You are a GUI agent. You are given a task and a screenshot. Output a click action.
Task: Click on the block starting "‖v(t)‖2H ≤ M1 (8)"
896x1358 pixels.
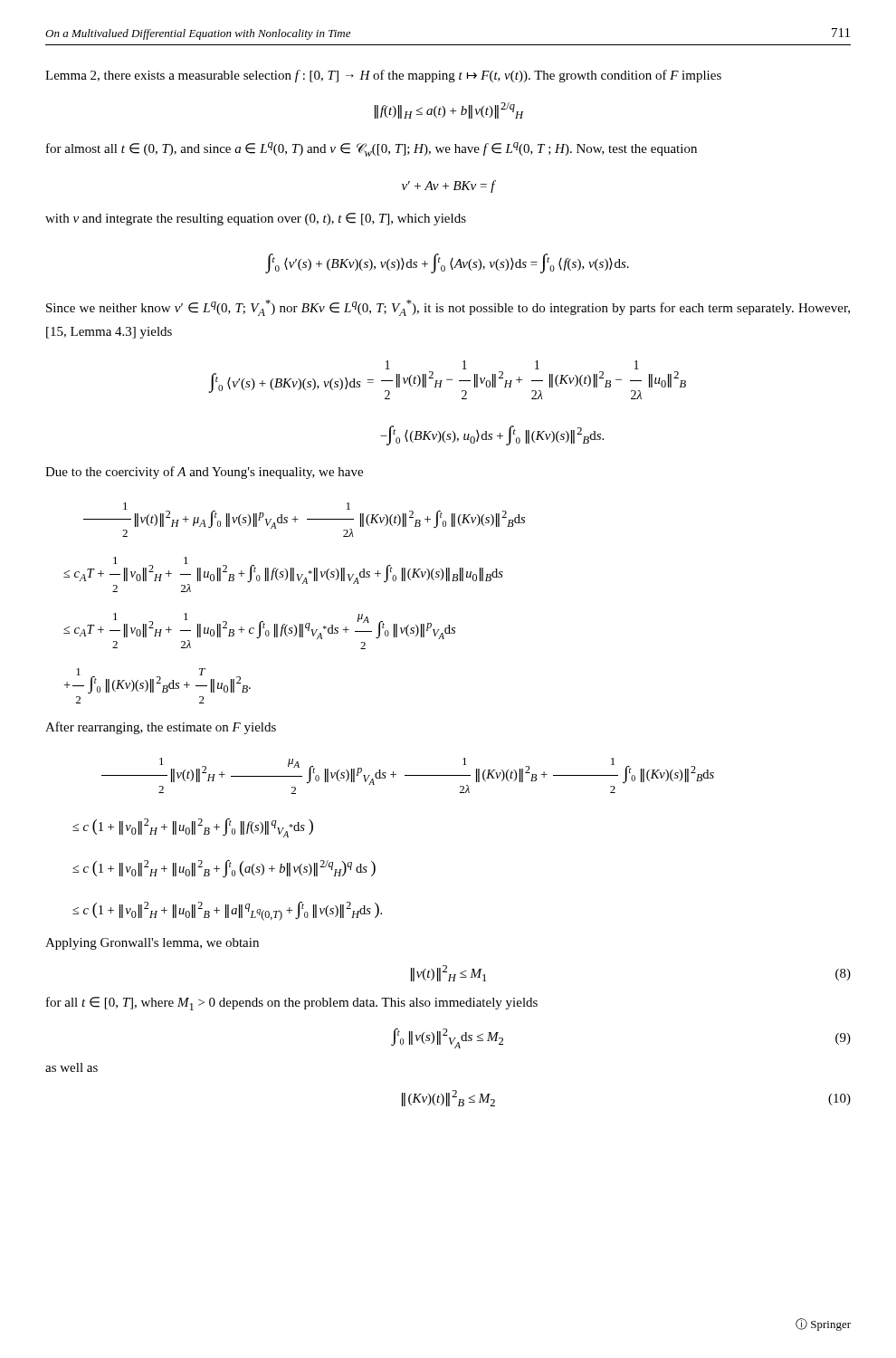[x=448, y=974]
